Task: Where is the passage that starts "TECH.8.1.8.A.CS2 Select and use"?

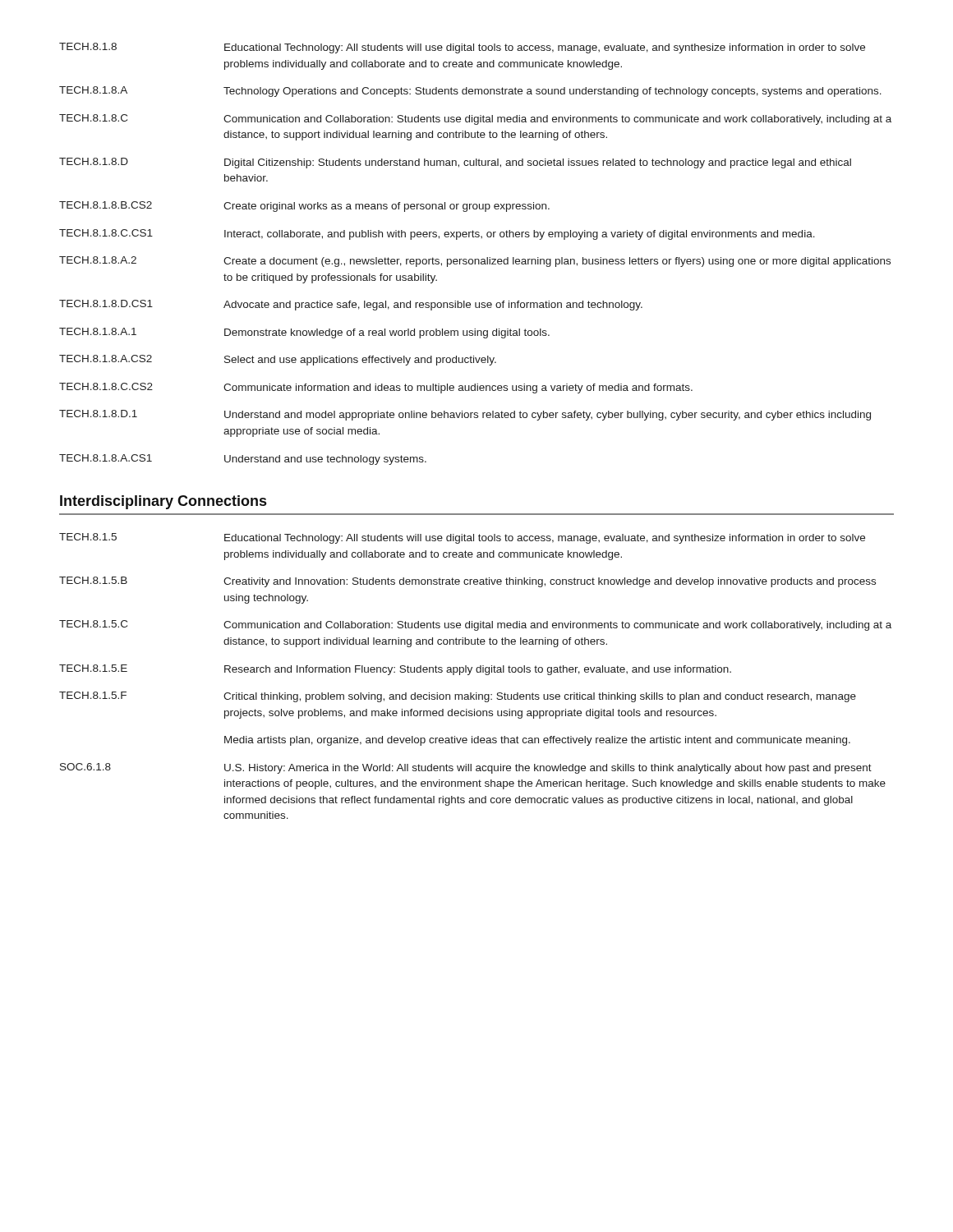Action: click(476, 360)
